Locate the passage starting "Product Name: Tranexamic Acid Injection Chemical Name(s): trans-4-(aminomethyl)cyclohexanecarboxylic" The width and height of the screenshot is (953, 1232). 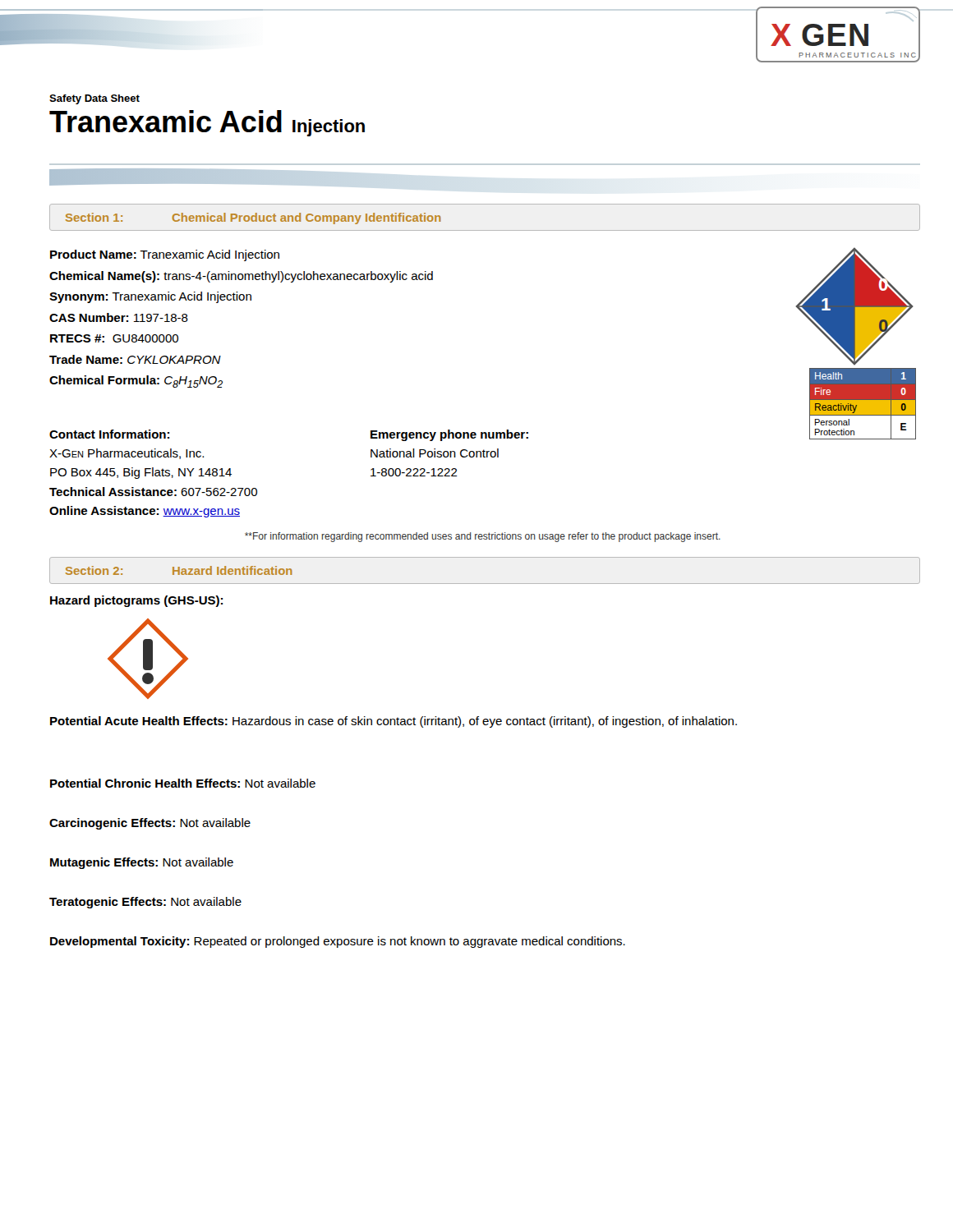coord(165,255)
